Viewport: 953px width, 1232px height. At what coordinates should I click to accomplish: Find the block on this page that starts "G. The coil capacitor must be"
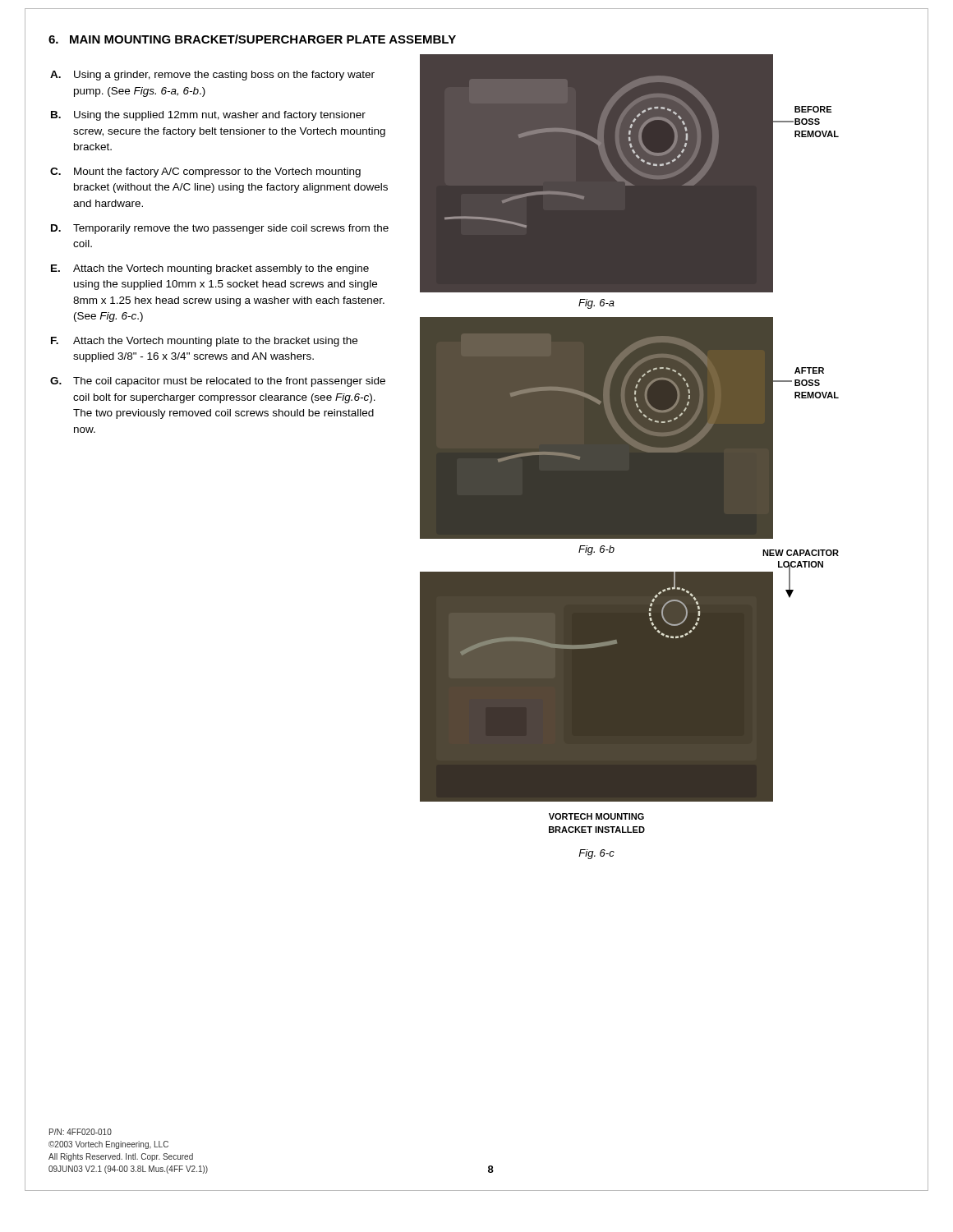click(x=223, y=405)
